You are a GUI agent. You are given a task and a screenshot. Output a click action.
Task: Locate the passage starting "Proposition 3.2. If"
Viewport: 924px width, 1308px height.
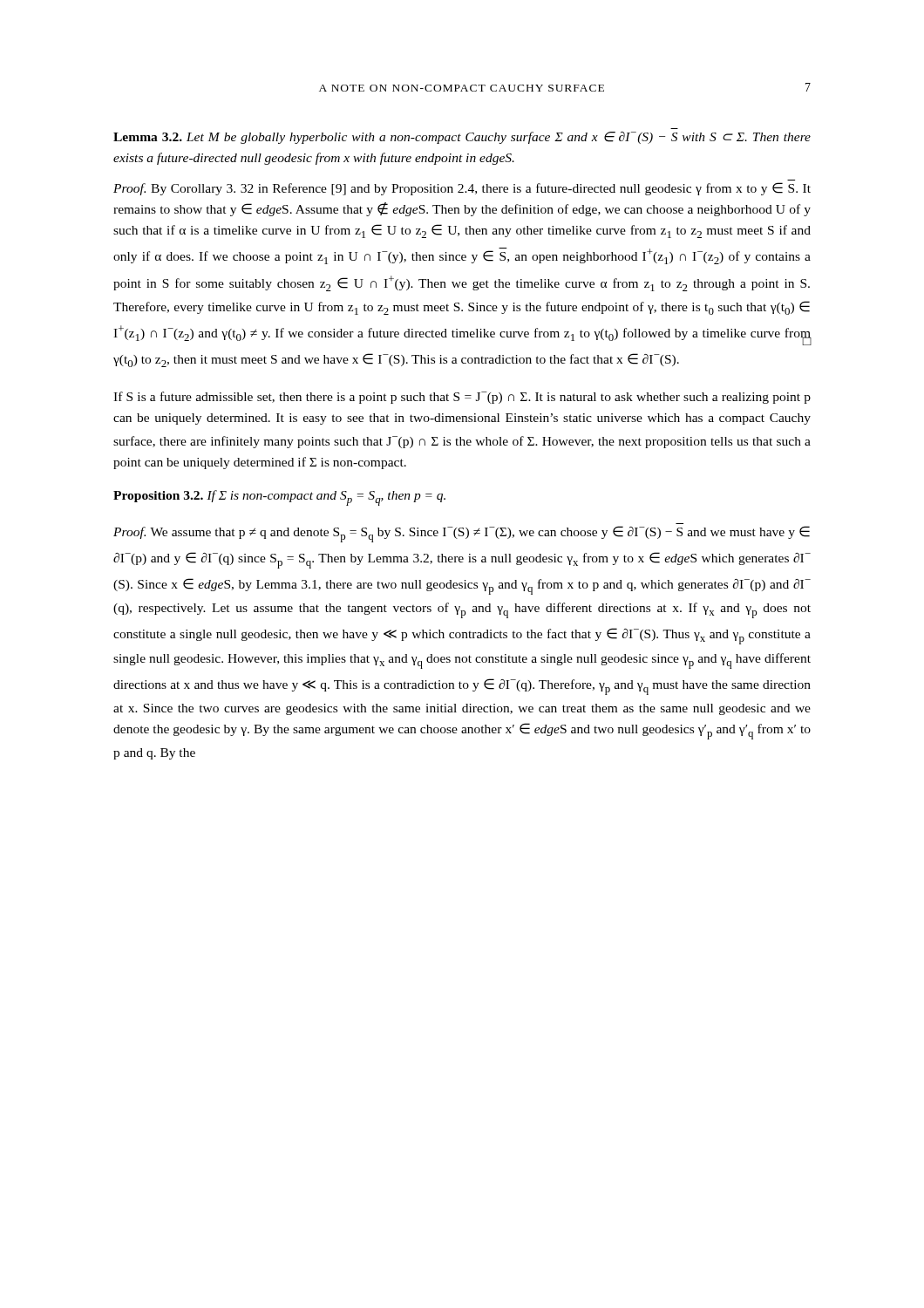[x=279, y=498]
